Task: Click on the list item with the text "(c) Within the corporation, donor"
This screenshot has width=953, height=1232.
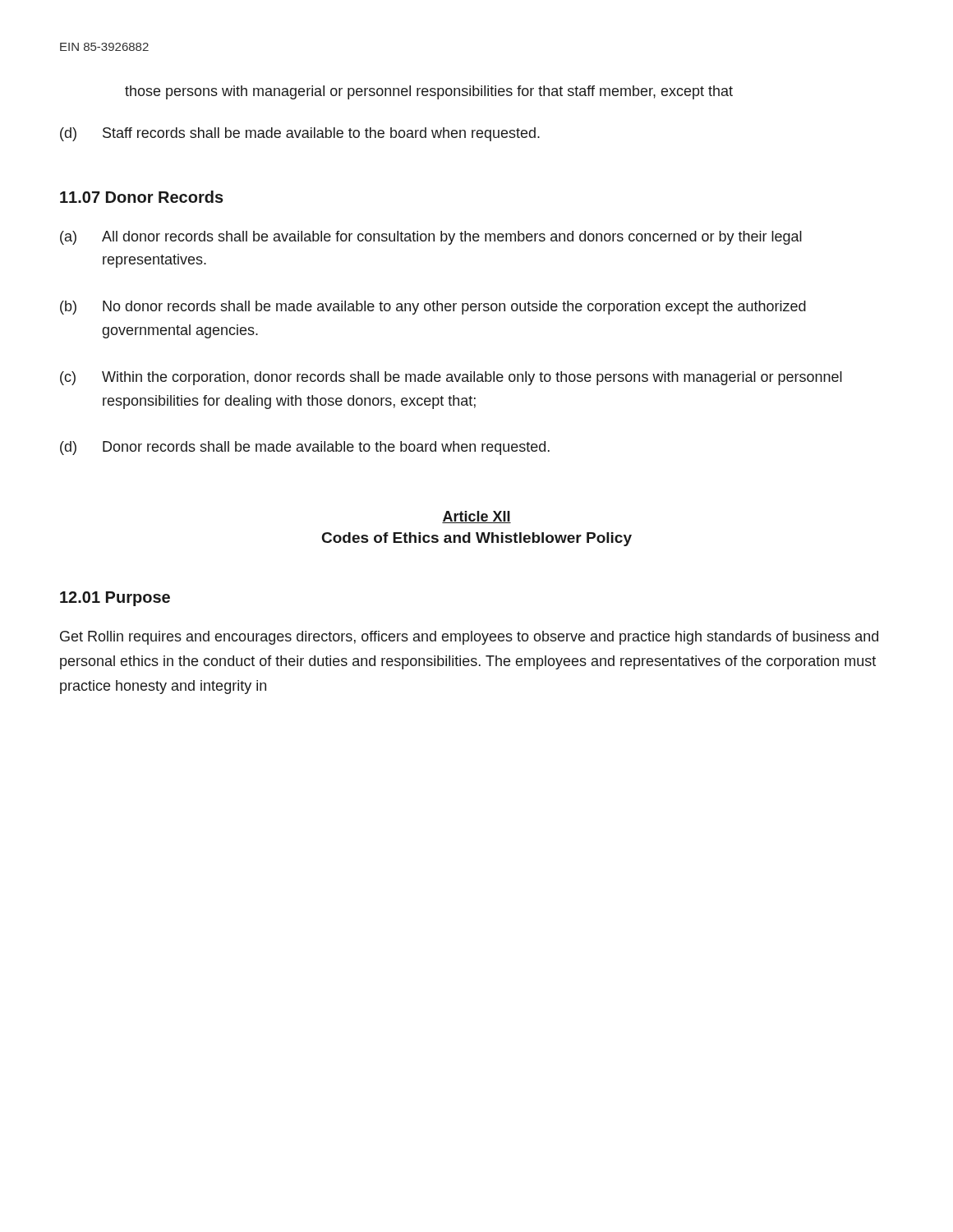Action: pos(476,389)
